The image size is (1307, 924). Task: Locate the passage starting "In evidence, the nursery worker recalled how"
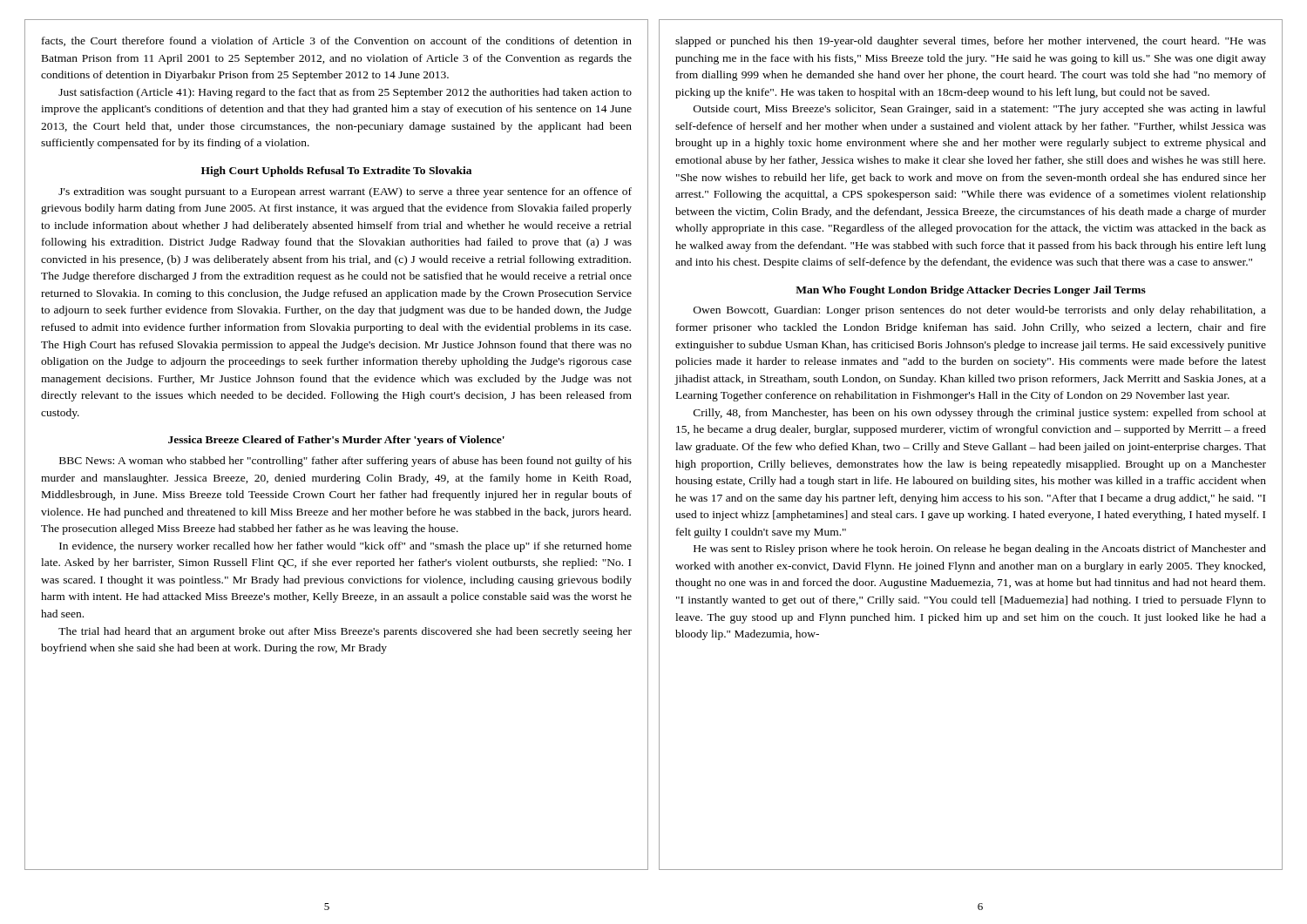point(336,580)
